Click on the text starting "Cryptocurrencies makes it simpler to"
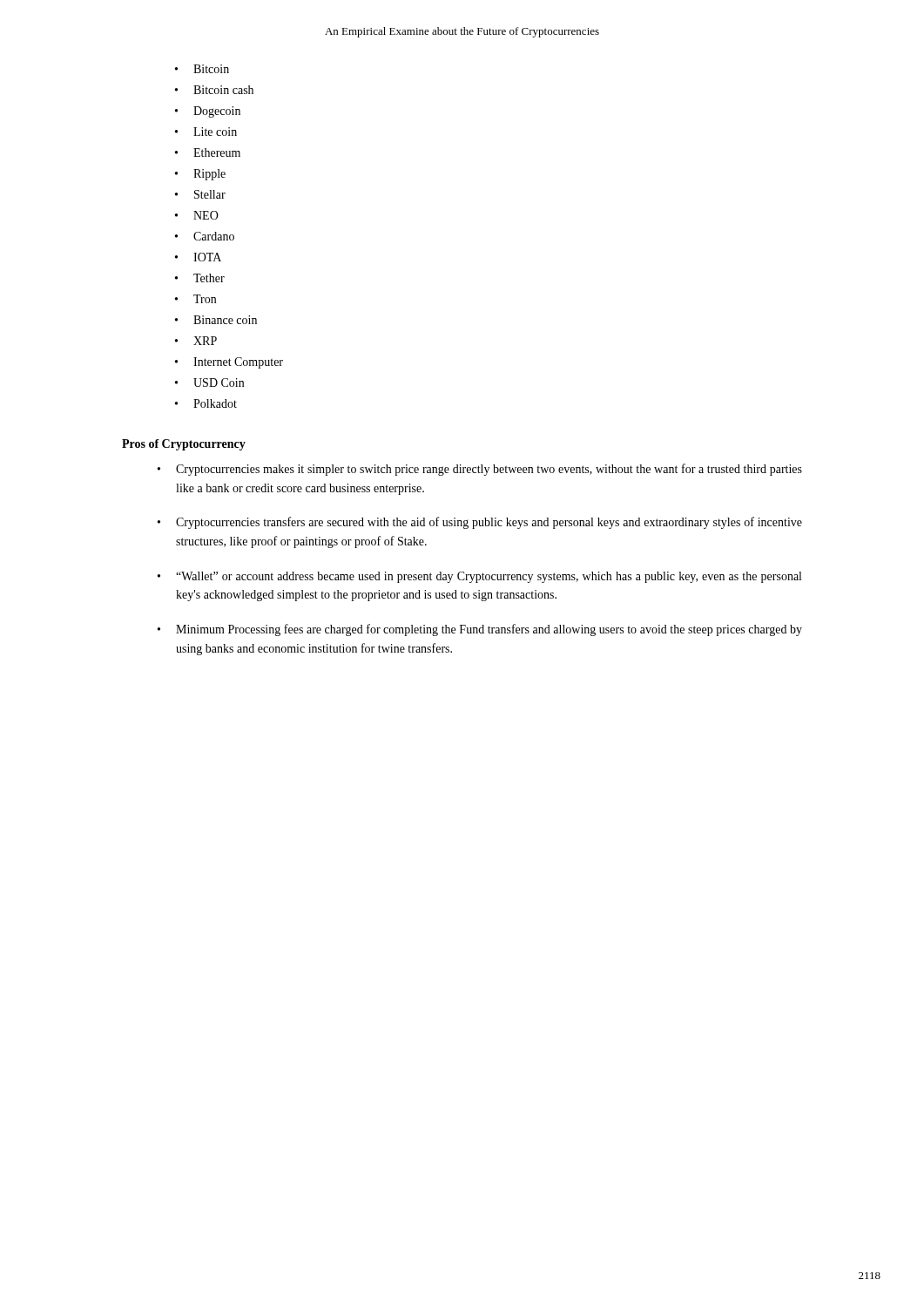Viewport: 924px width, 1307px height. click(479, 479)
